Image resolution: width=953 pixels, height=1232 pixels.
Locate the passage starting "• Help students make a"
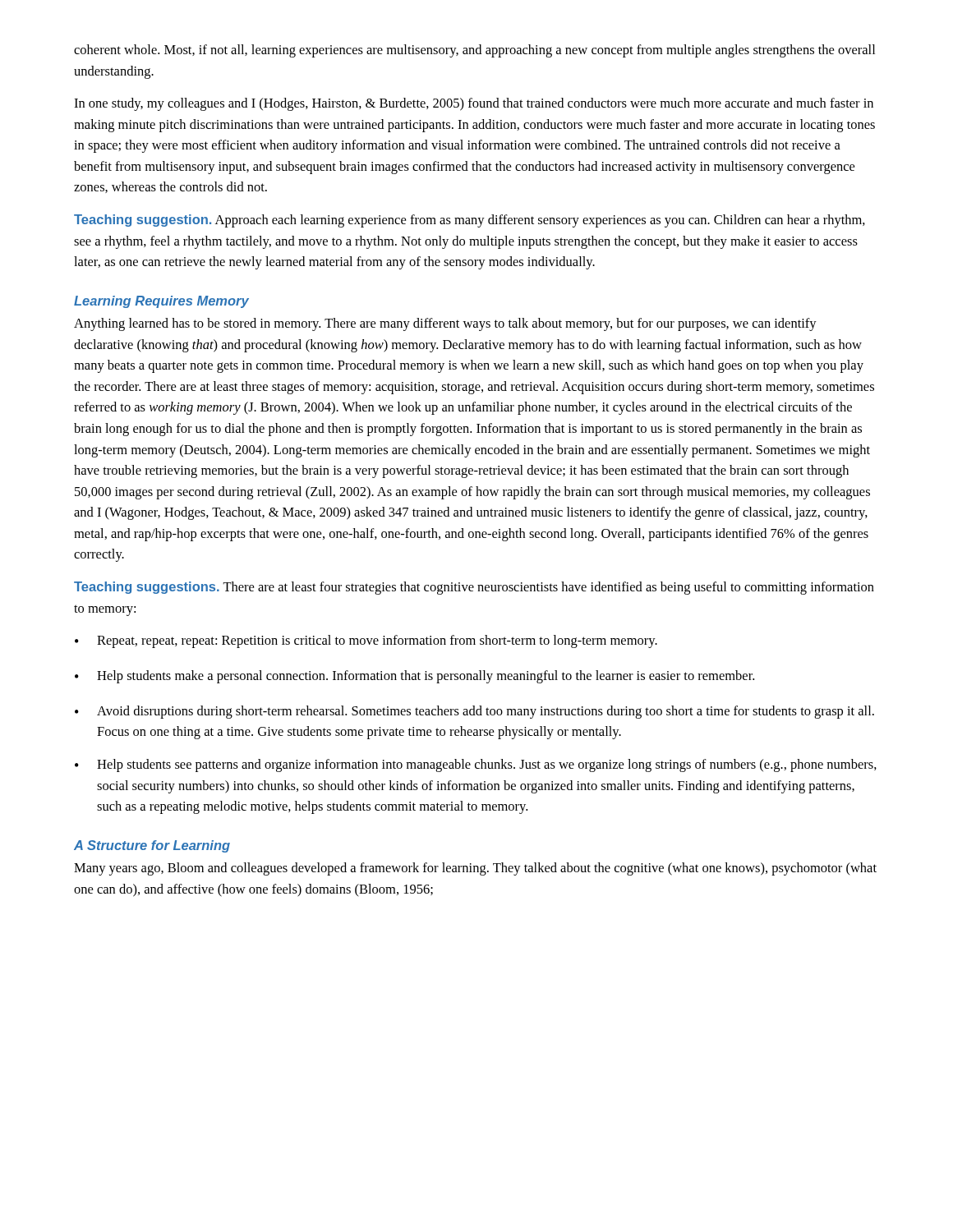click(x=476, y=677)
